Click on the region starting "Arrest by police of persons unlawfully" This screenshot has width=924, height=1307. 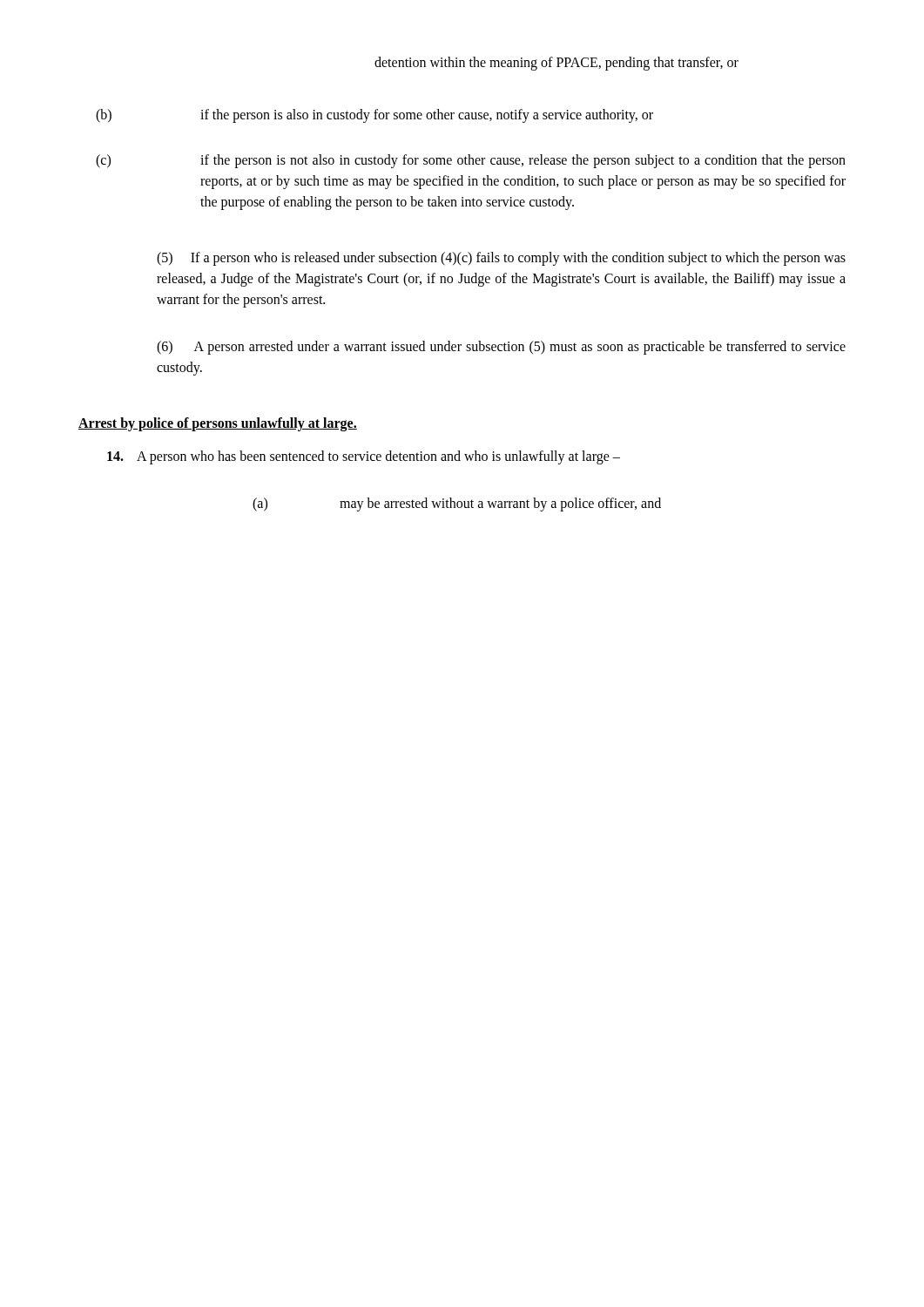(x=218, y=423)
